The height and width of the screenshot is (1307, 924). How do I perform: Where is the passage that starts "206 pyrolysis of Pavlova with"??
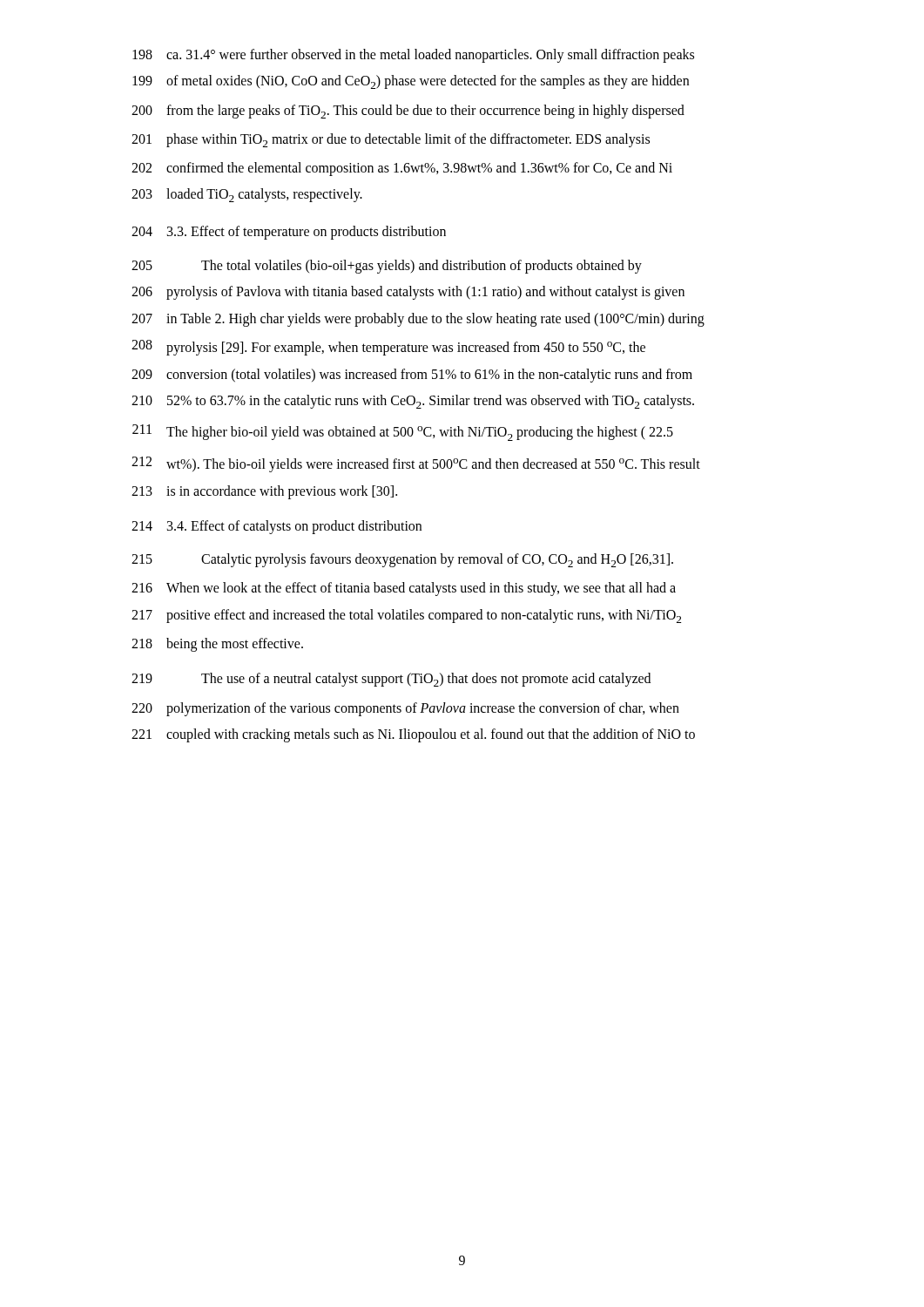point(471,292)
